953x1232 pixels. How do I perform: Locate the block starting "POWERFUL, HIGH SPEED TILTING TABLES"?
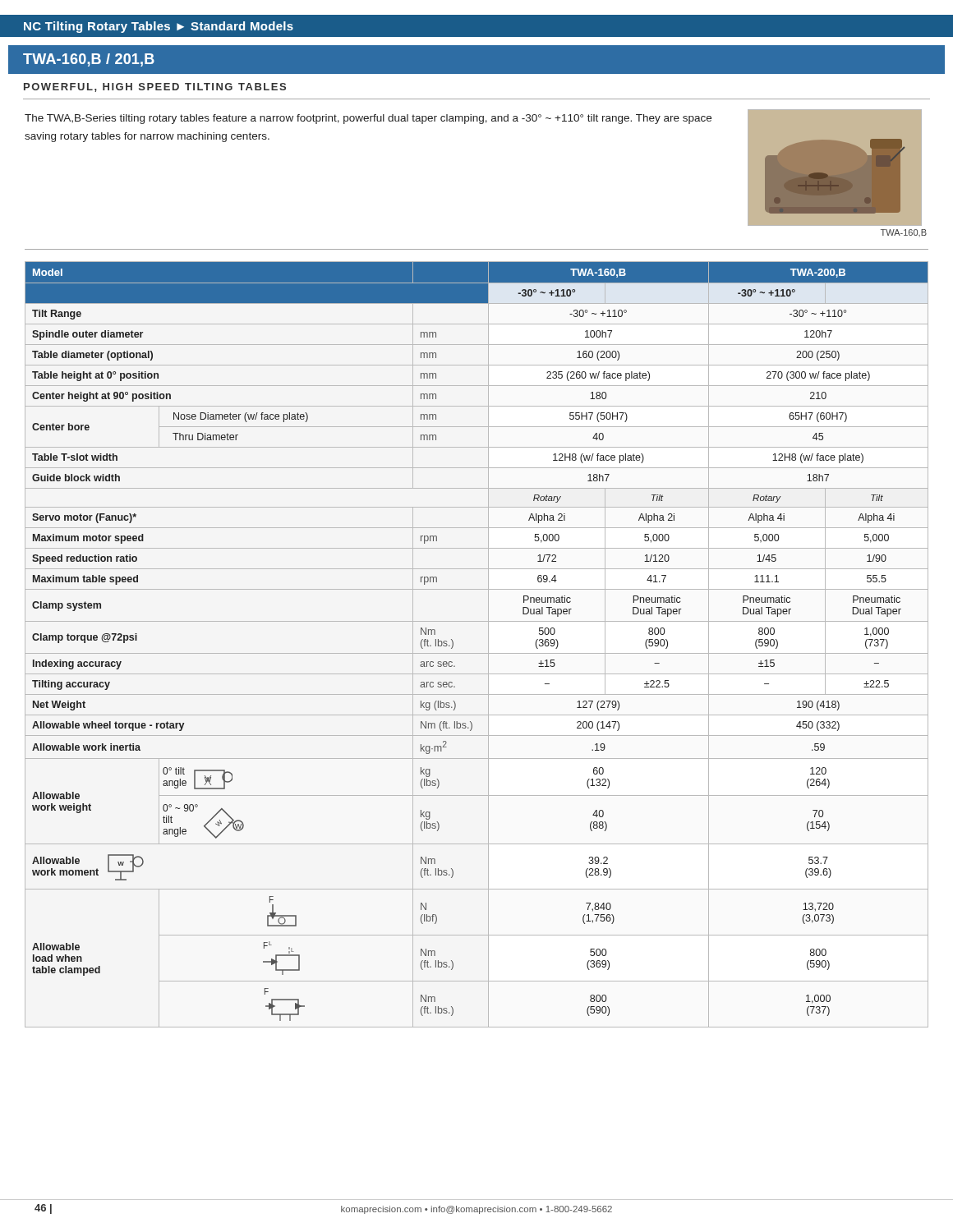(155, 87)
